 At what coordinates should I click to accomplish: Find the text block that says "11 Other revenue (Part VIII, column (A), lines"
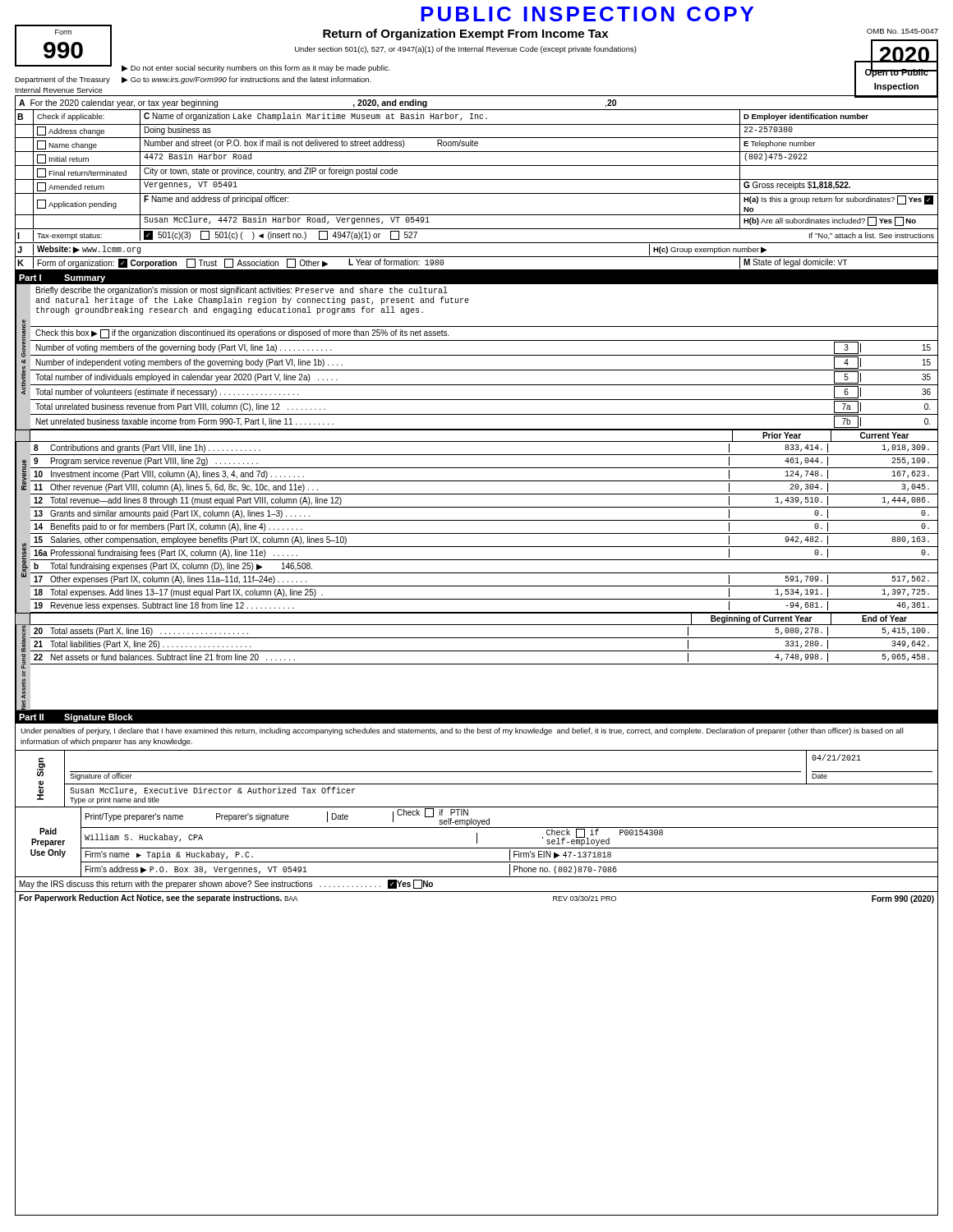484,487
